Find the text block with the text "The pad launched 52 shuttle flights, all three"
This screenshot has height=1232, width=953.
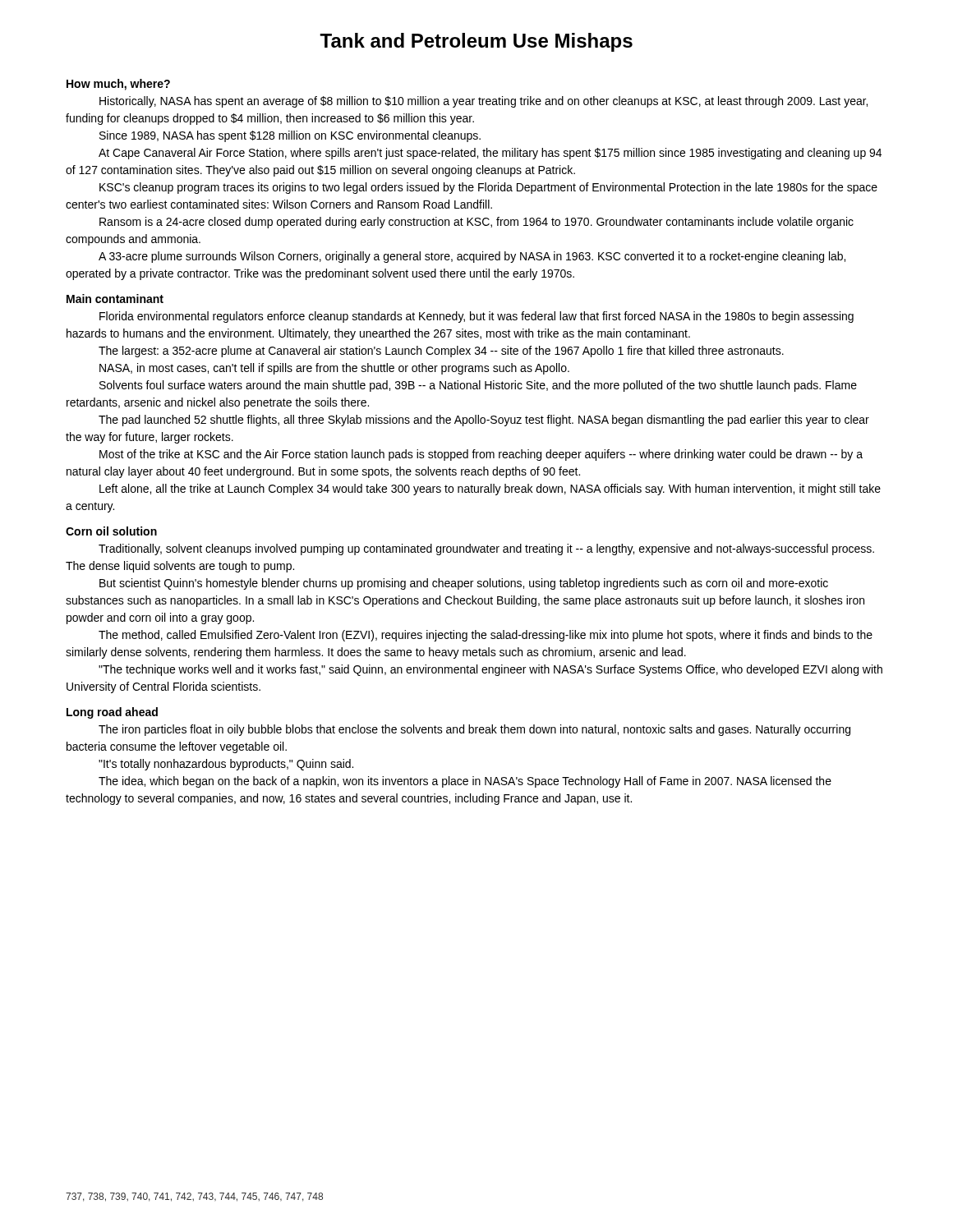click(467, 428)
